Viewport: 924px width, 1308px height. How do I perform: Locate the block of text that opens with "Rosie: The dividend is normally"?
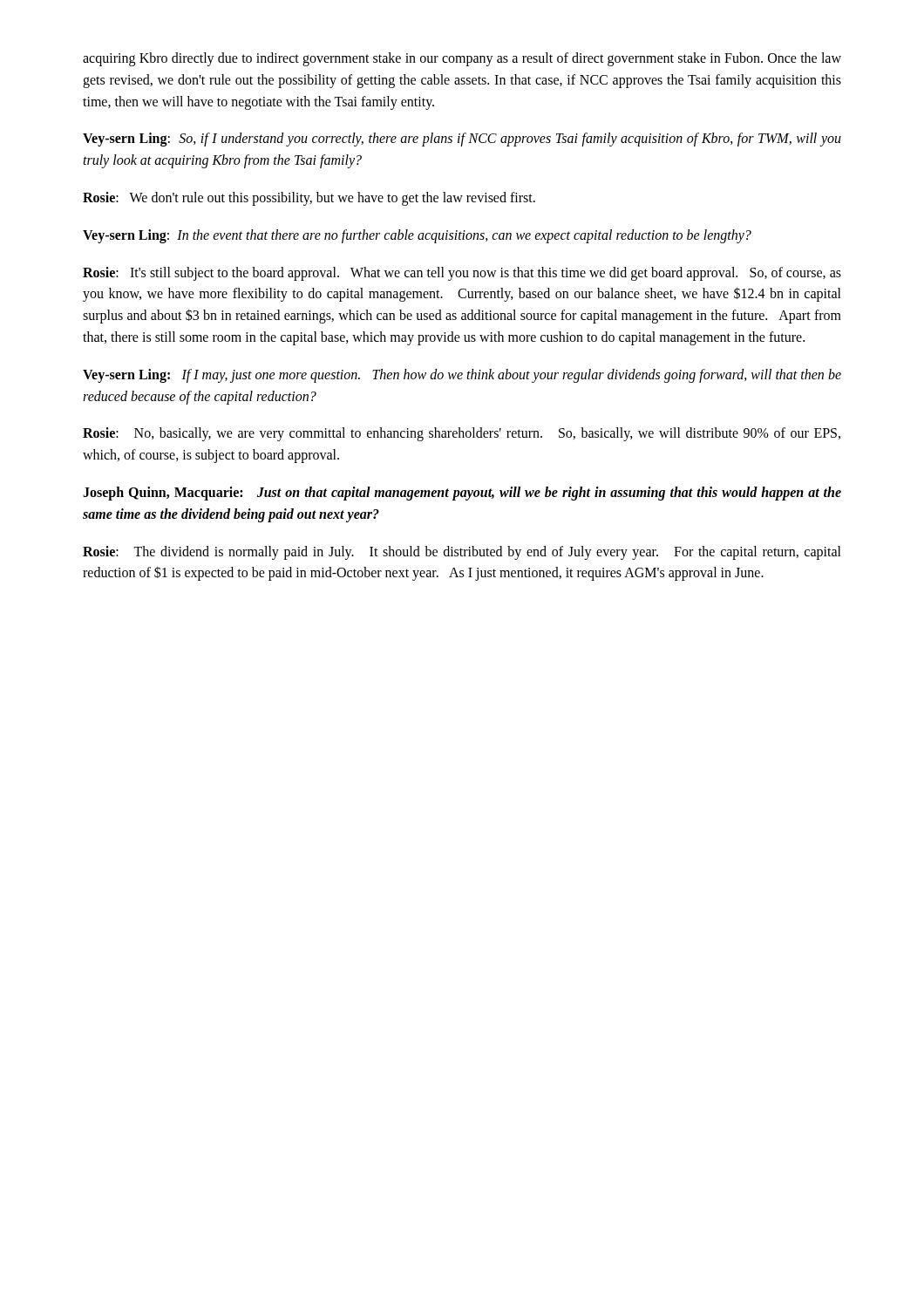tap(462, 562)
